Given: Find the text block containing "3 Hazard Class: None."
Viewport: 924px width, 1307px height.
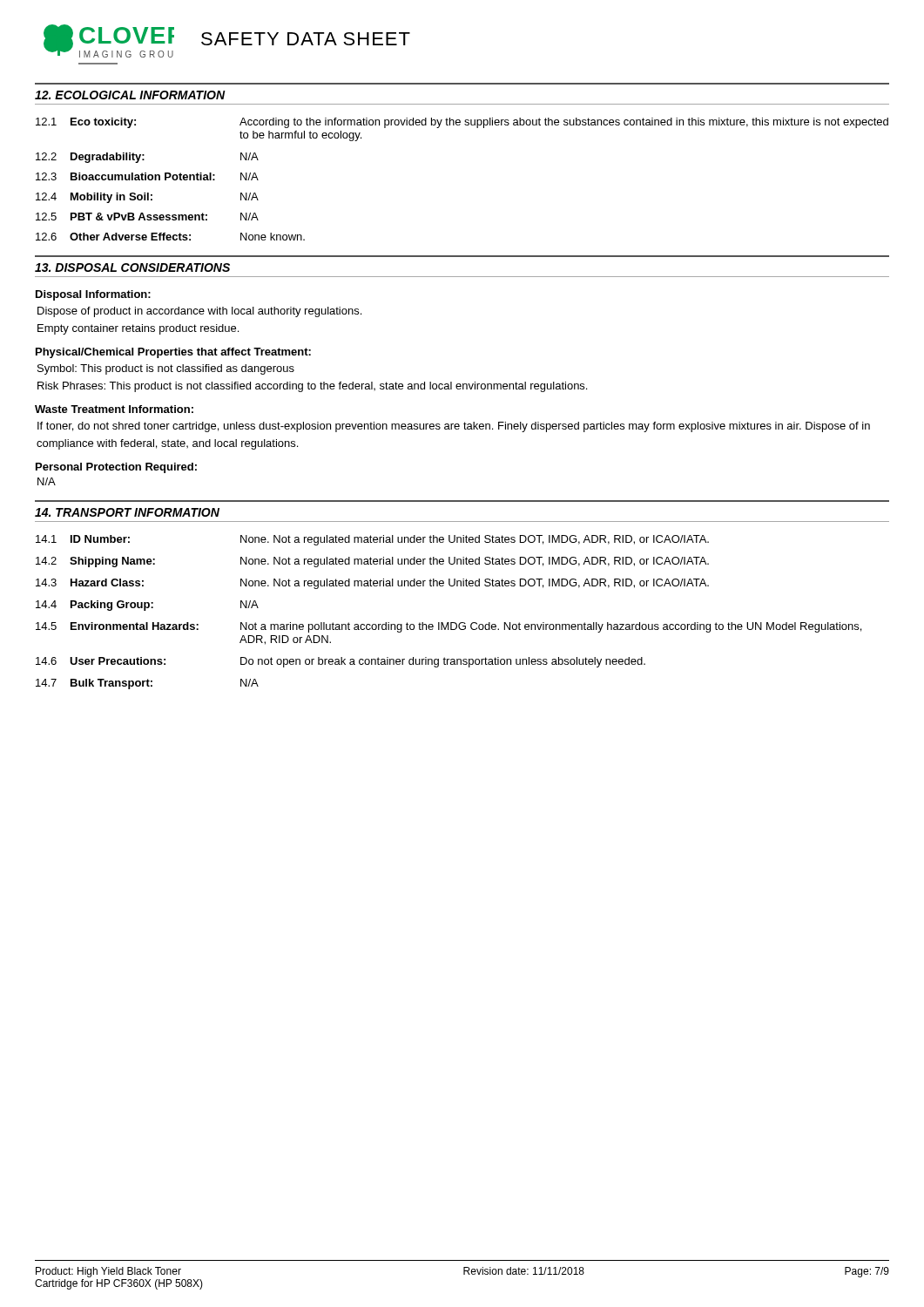Looking at the screenshot, I should click(x=462, y=583).
